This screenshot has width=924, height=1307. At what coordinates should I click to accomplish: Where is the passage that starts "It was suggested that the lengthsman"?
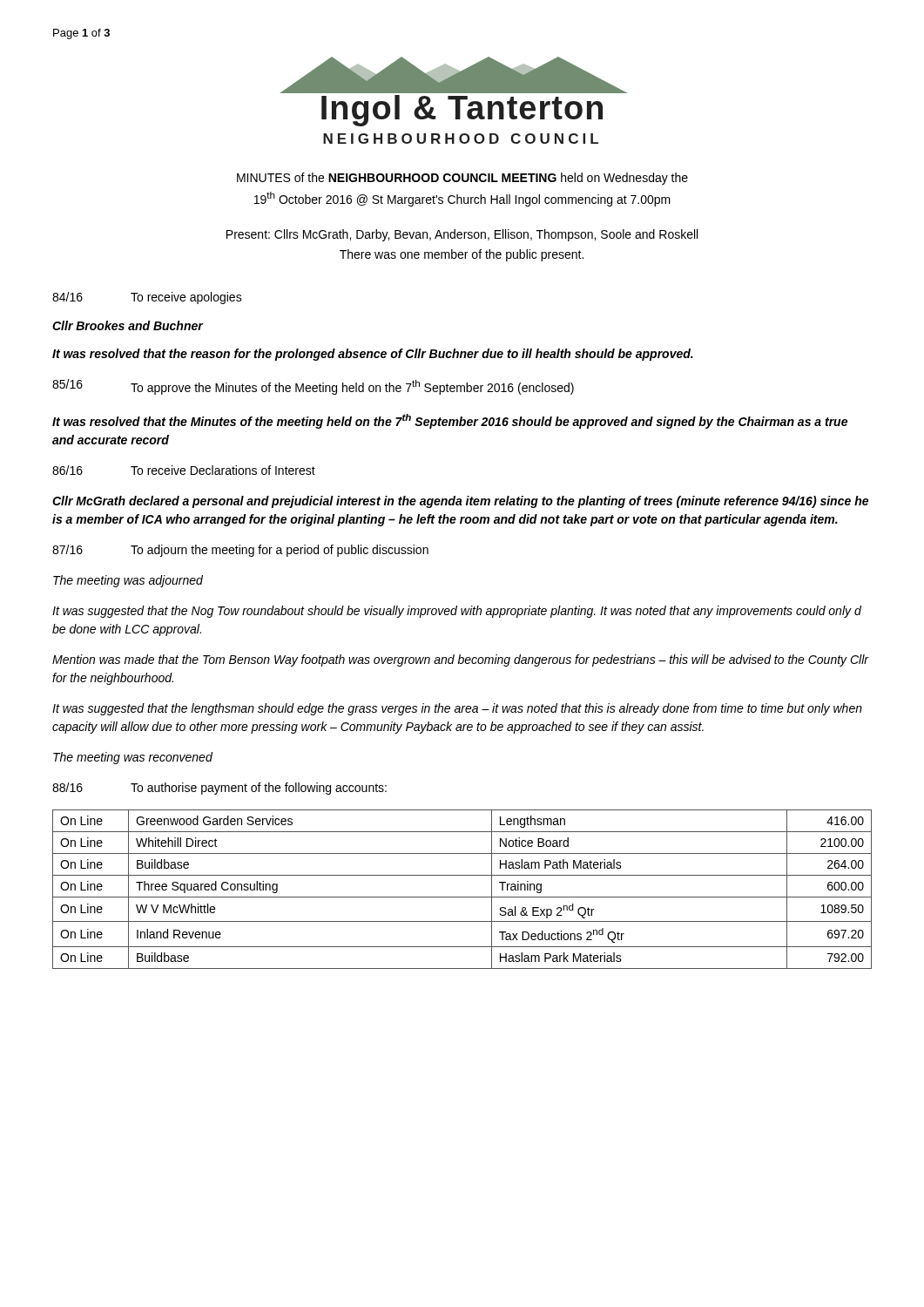click(457, 717)
